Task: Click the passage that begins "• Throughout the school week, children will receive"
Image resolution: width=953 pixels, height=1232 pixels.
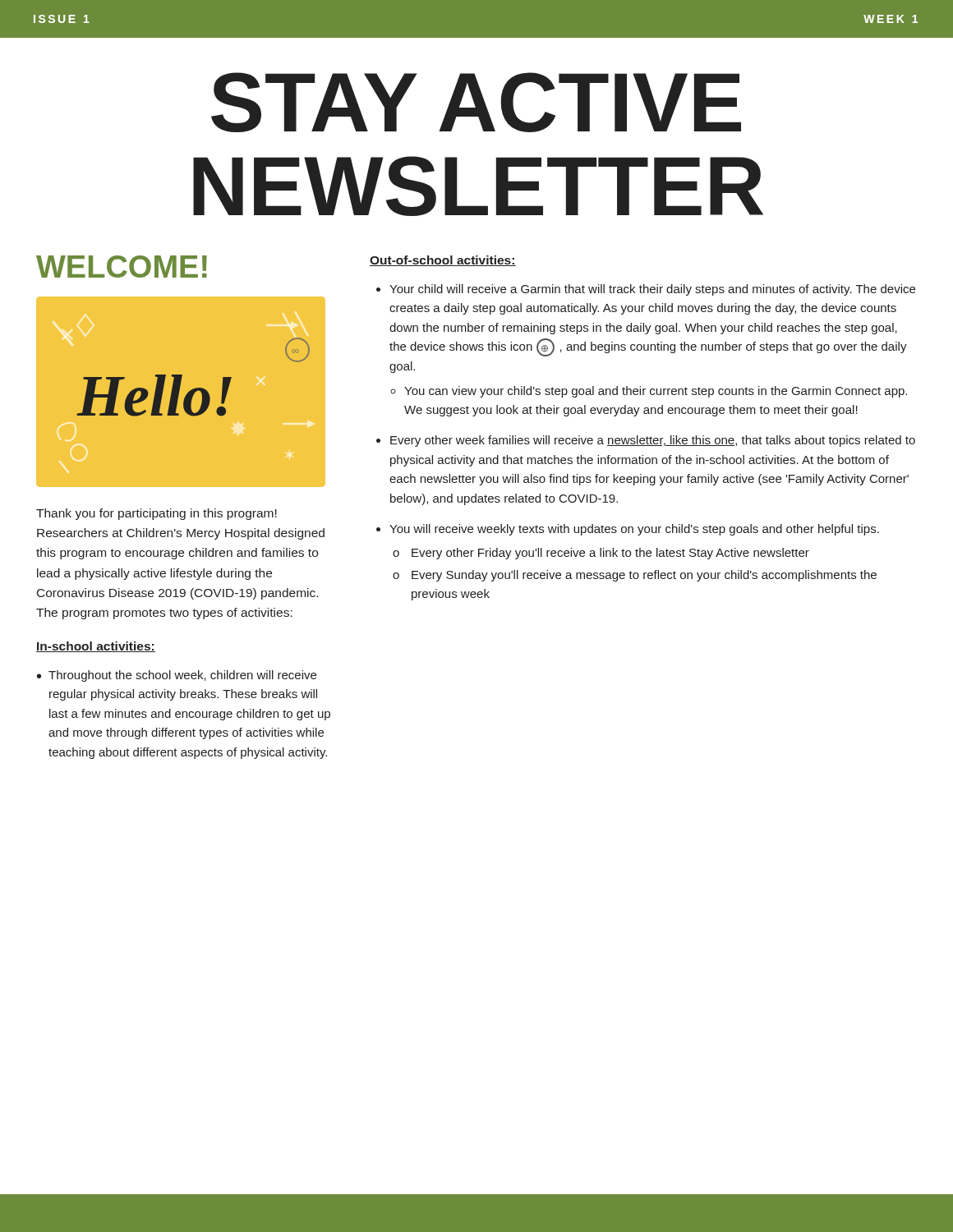Action: coord(188,713)
